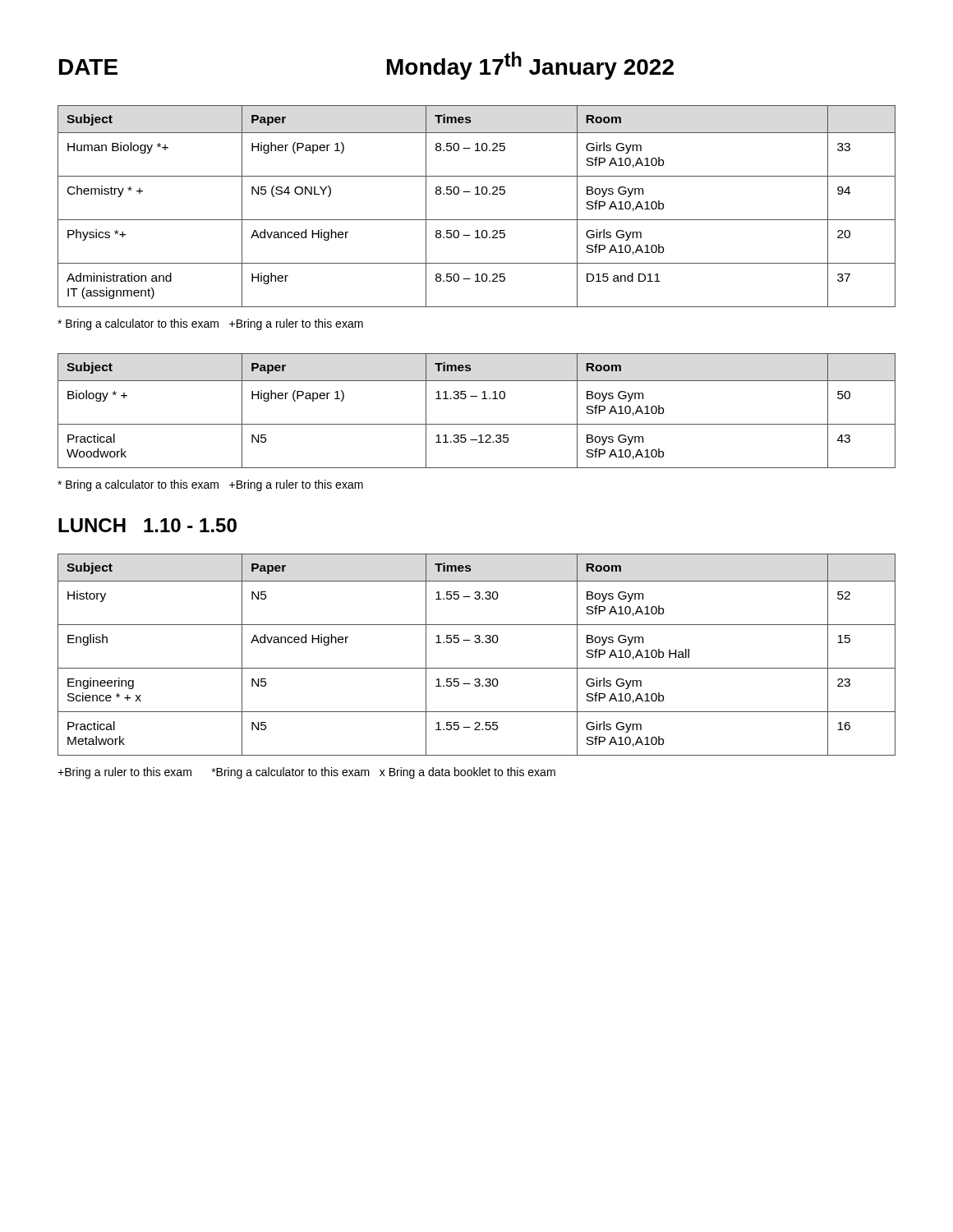Click on the text starting "DATE Monday 17th January 2022"
Screen dimensions: 1232x953
(x=476, y=65)
